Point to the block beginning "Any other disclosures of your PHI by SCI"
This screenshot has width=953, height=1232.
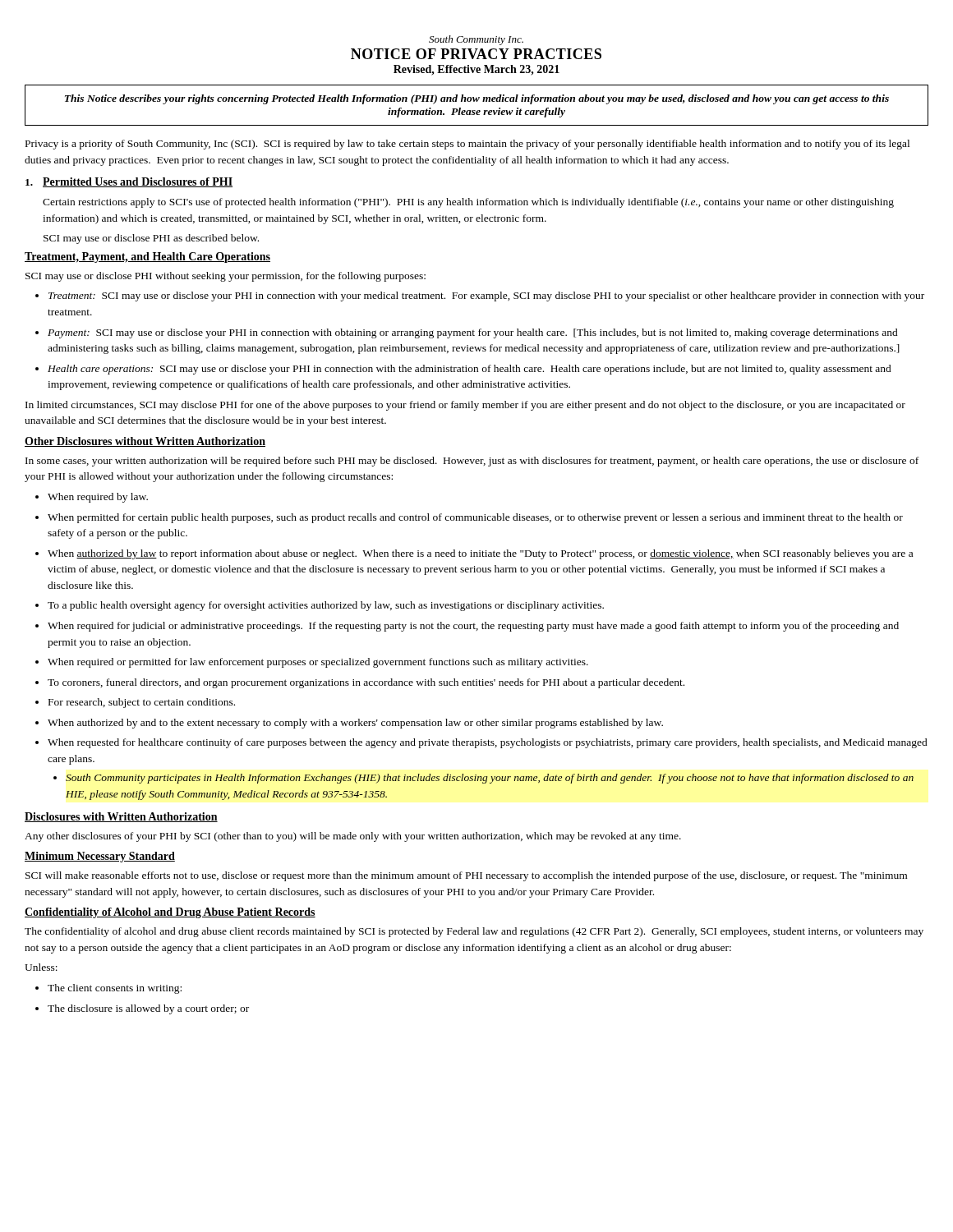[x=476, y=836]
